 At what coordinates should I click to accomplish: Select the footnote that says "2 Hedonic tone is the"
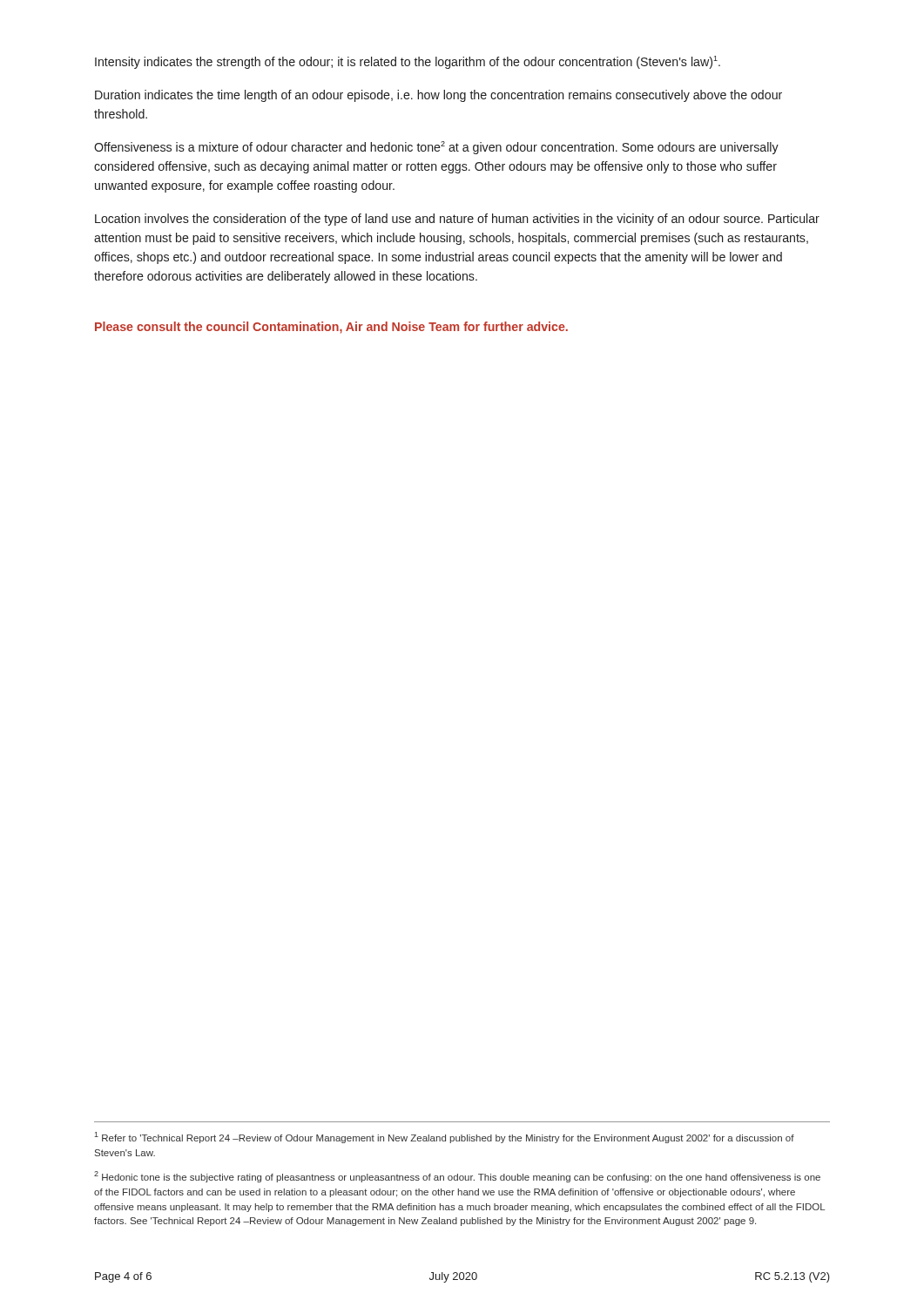(x=459, y=1198)
